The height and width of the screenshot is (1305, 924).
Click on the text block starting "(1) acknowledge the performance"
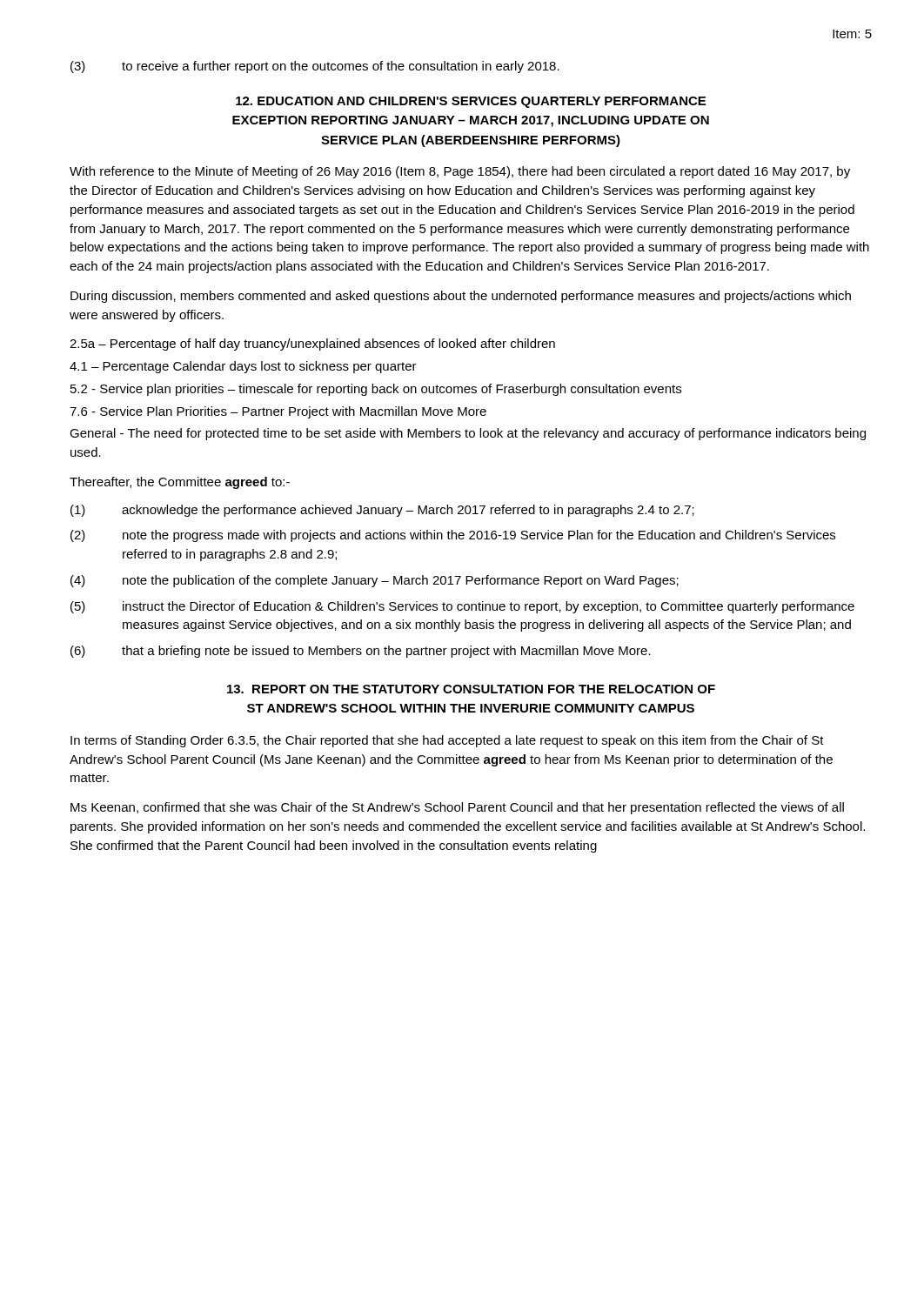tap(471, 509)
